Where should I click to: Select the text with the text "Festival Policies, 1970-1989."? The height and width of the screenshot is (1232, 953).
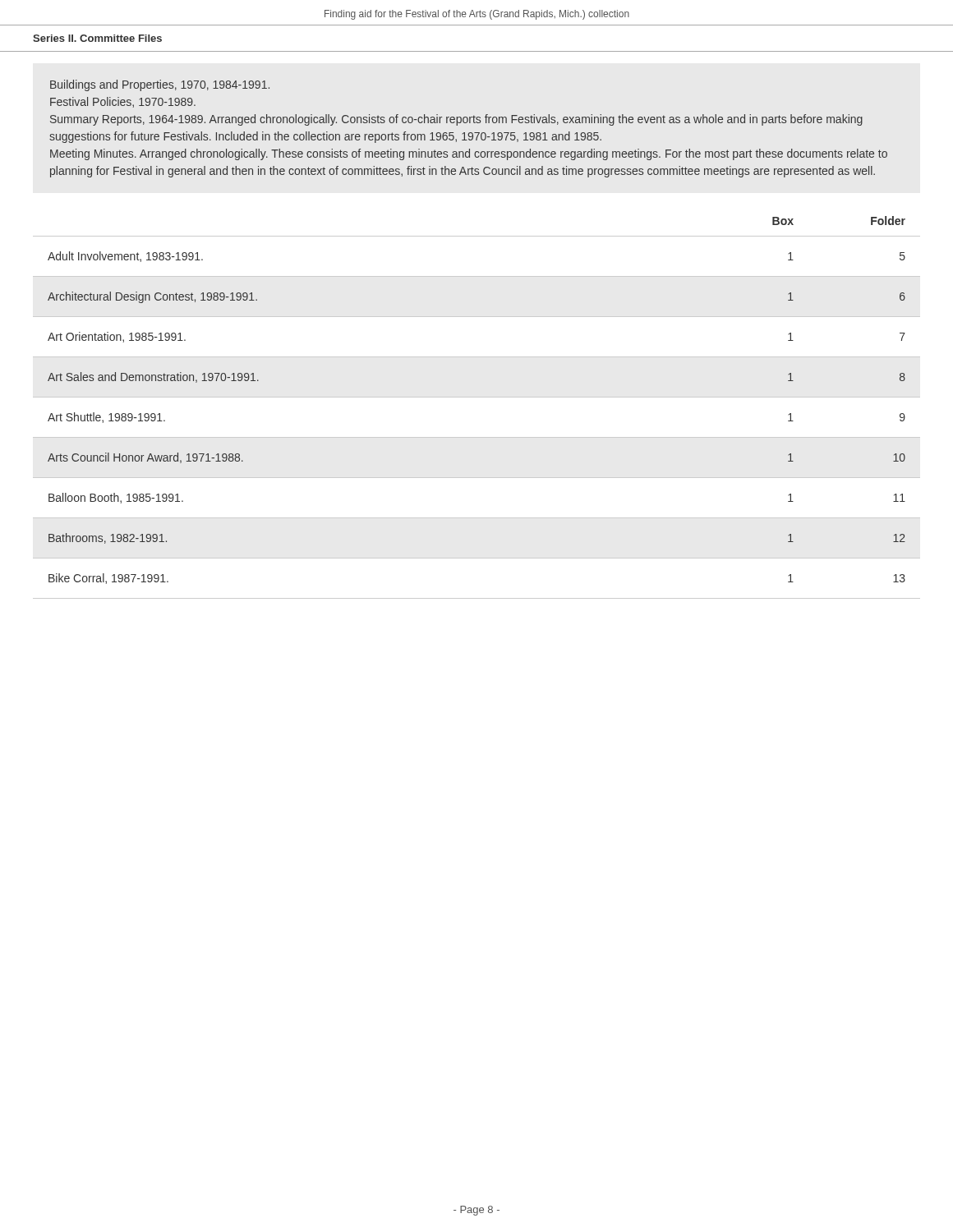[123, 102]
